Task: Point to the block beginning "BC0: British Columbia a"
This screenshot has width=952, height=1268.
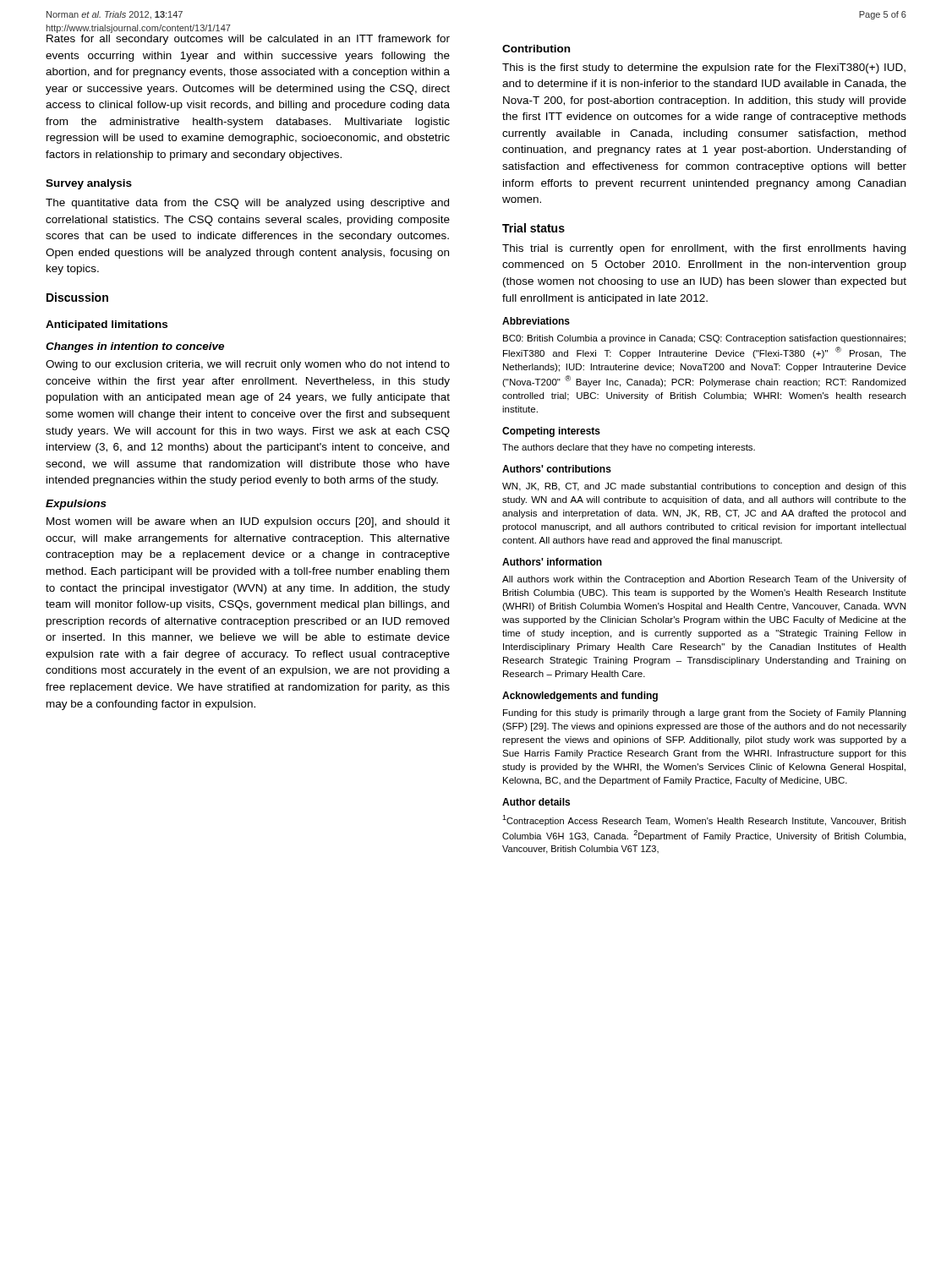Action: coord(704,373)
